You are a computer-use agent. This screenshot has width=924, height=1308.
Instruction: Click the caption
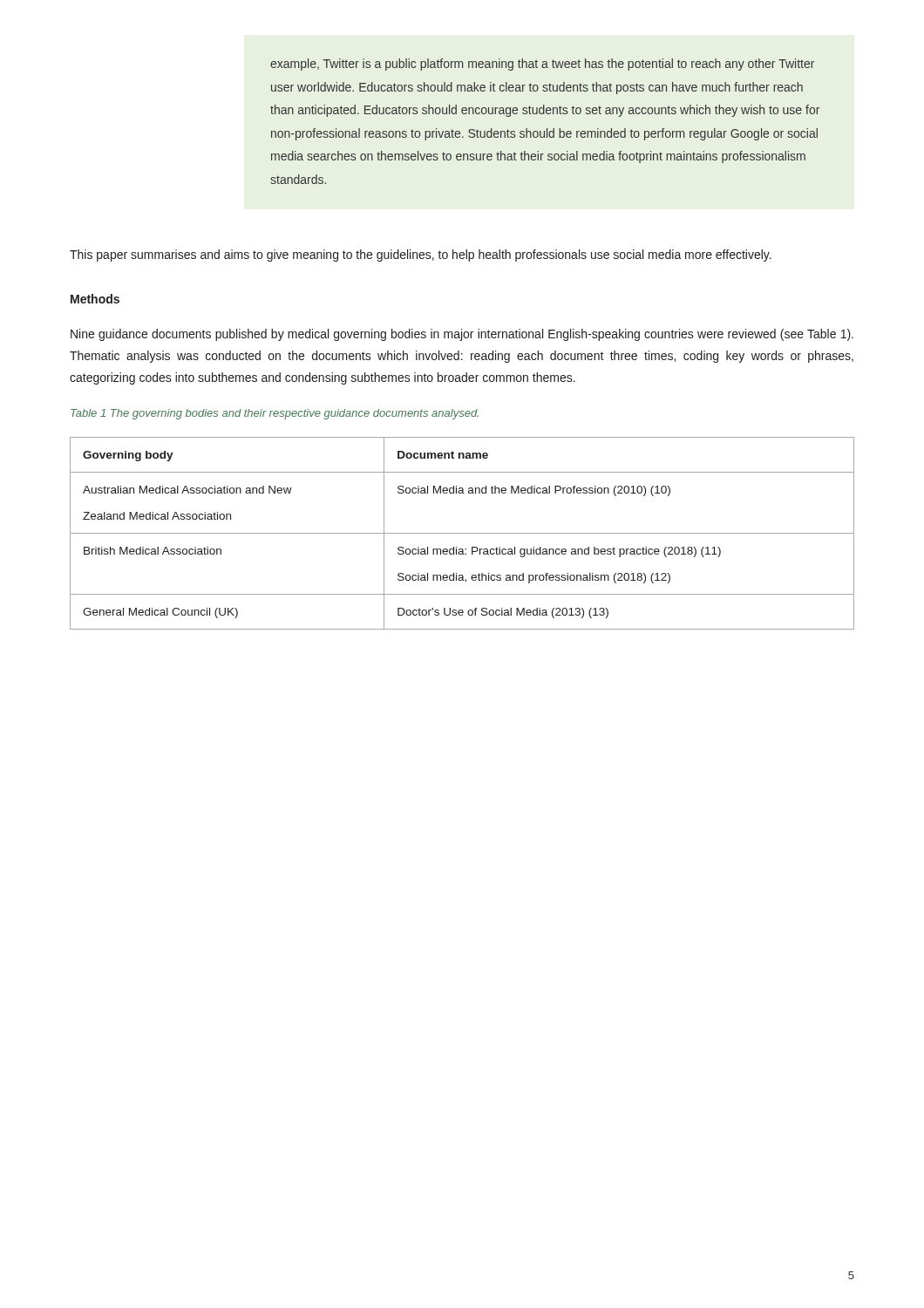pos(275,413)
